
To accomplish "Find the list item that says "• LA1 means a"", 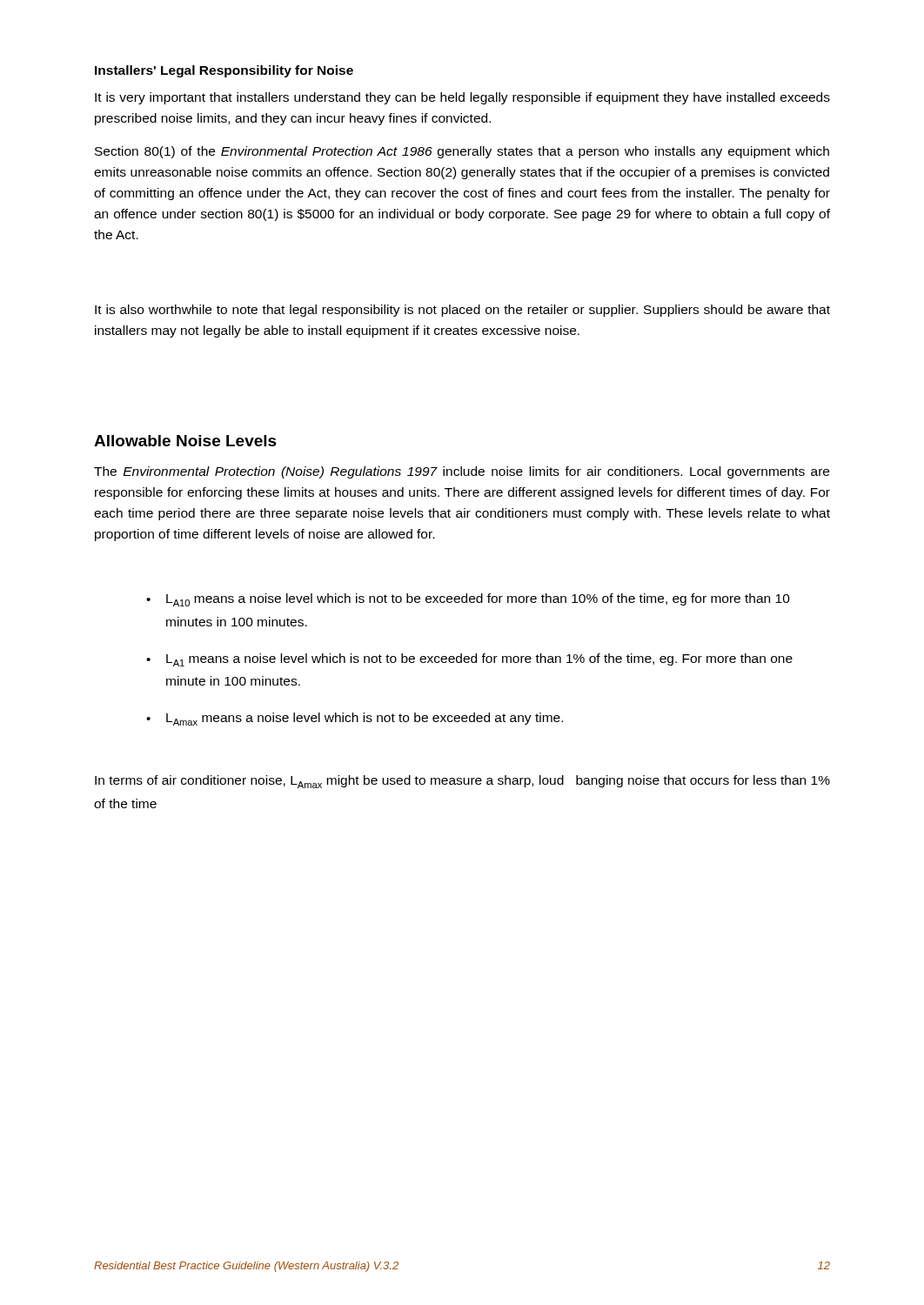I will pyautogui.click(x=488, y=670).
